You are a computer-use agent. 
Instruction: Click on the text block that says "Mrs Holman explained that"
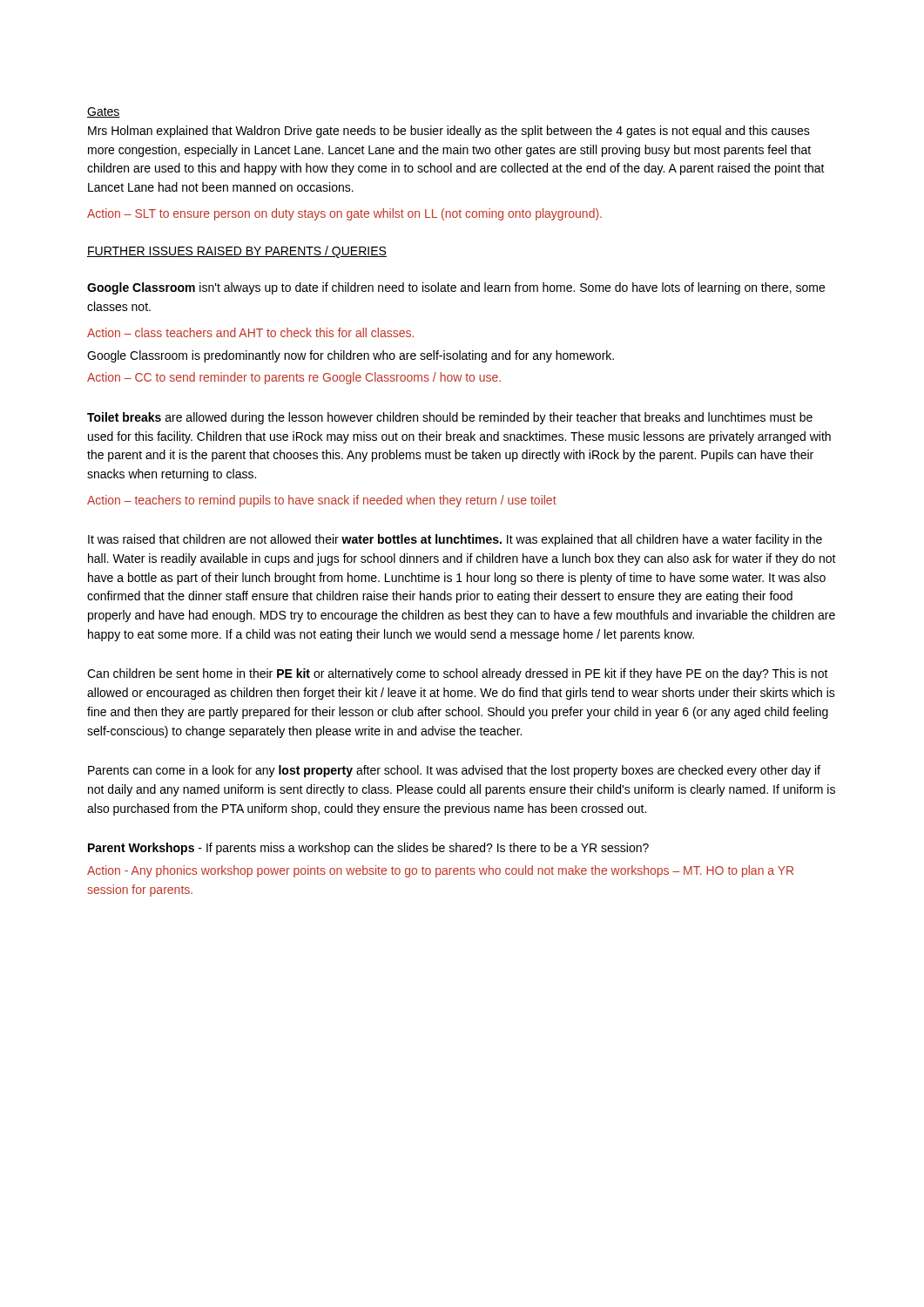tap(456, 159)
